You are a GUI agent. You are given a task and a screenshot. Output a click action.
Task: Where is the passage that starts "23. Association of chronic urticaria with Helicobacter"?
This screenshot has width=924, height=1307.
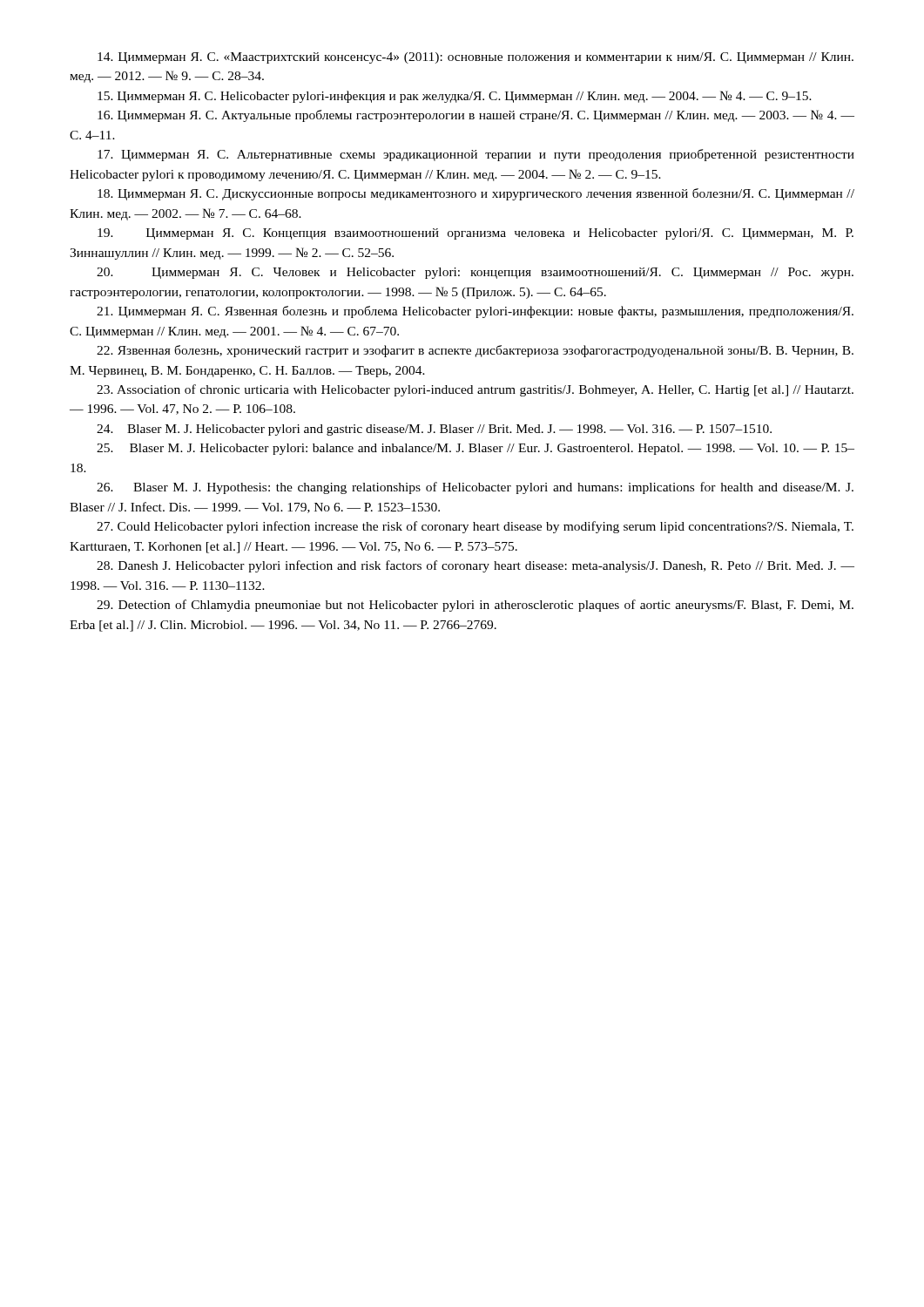click(462, 399)
